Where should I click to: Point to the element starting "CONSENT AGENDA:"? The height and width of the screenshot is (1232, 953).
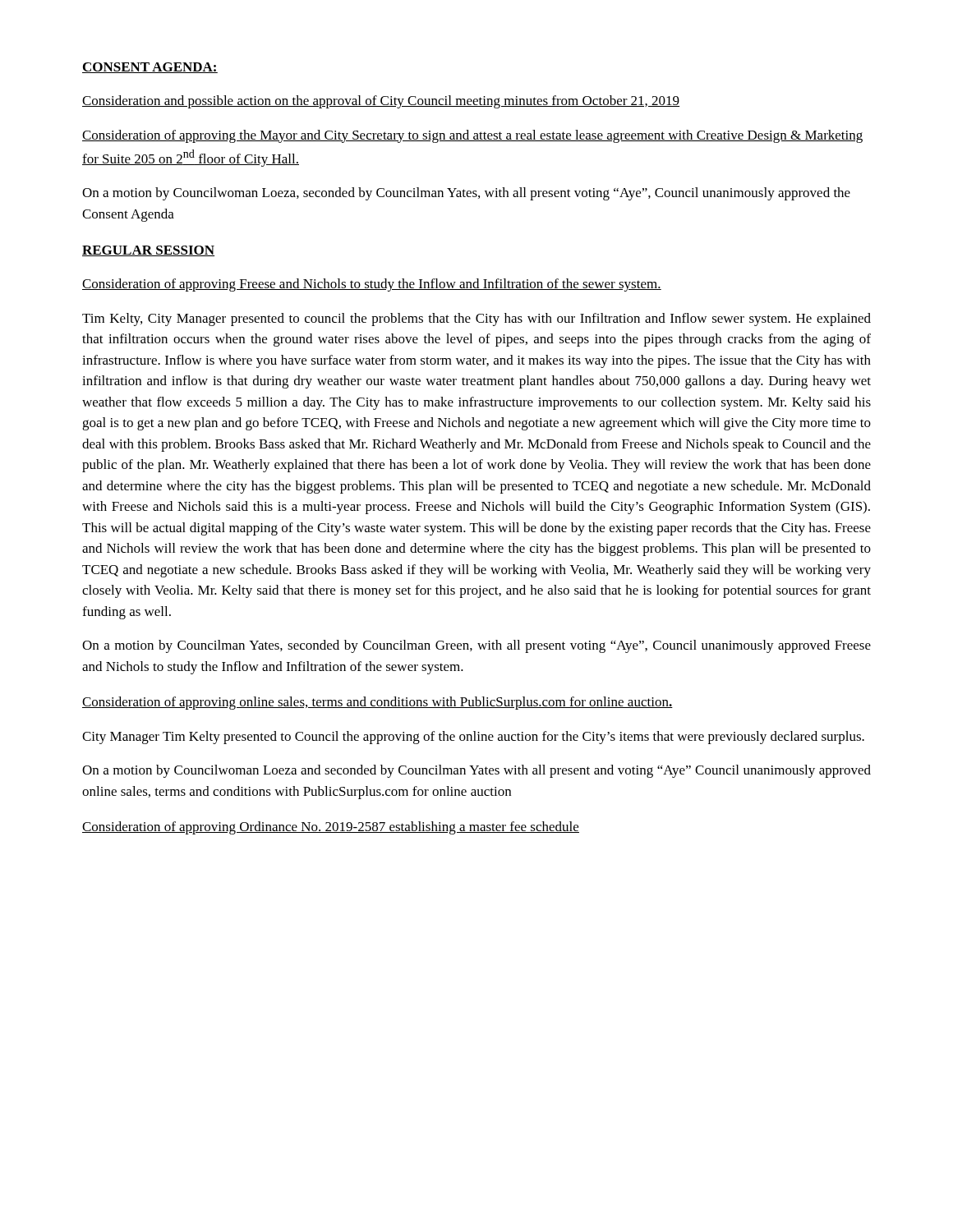click(150, 67)
